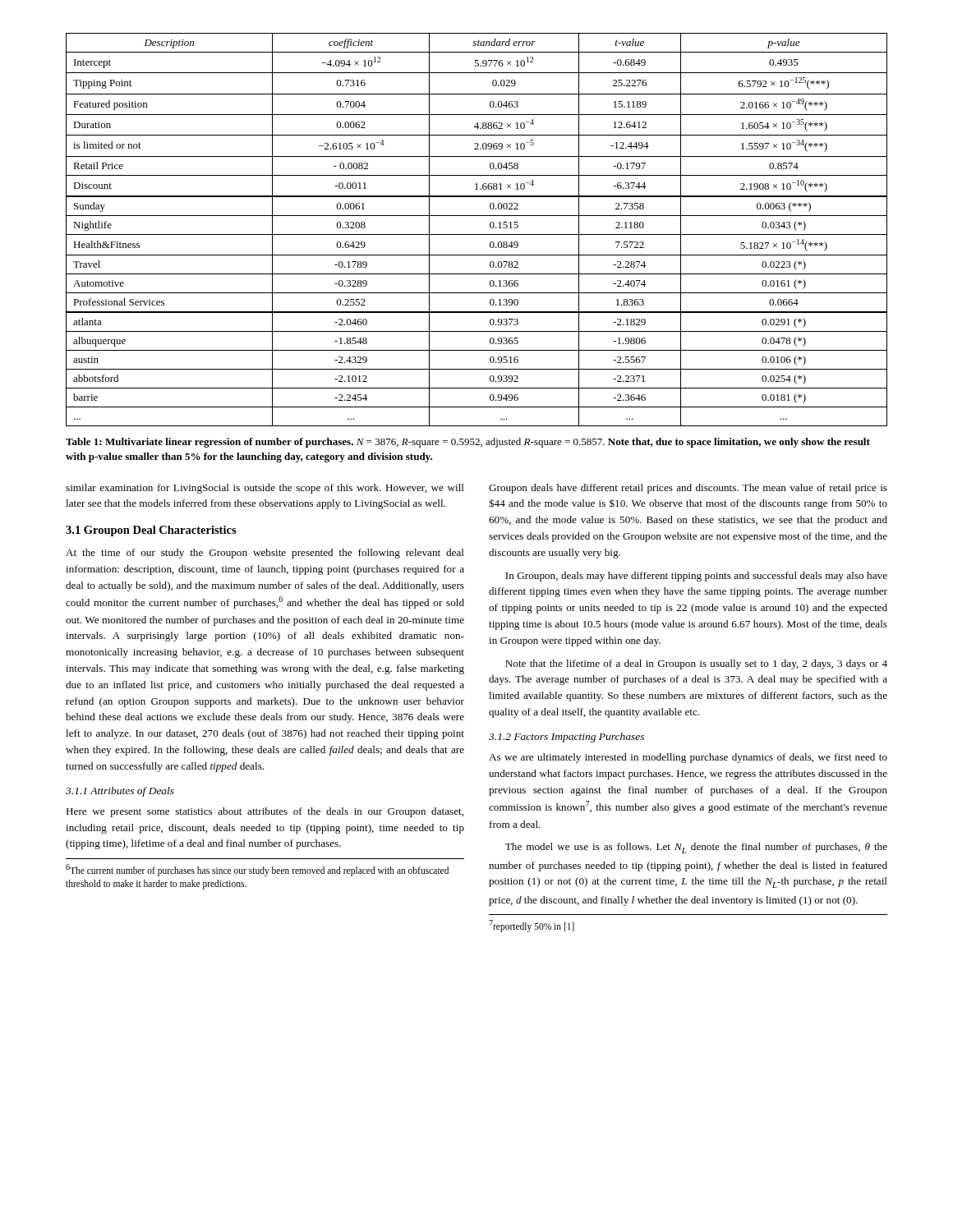
Task: Select the block starting "7reportedly 50% in [1]"
Action: click(532, 925)
